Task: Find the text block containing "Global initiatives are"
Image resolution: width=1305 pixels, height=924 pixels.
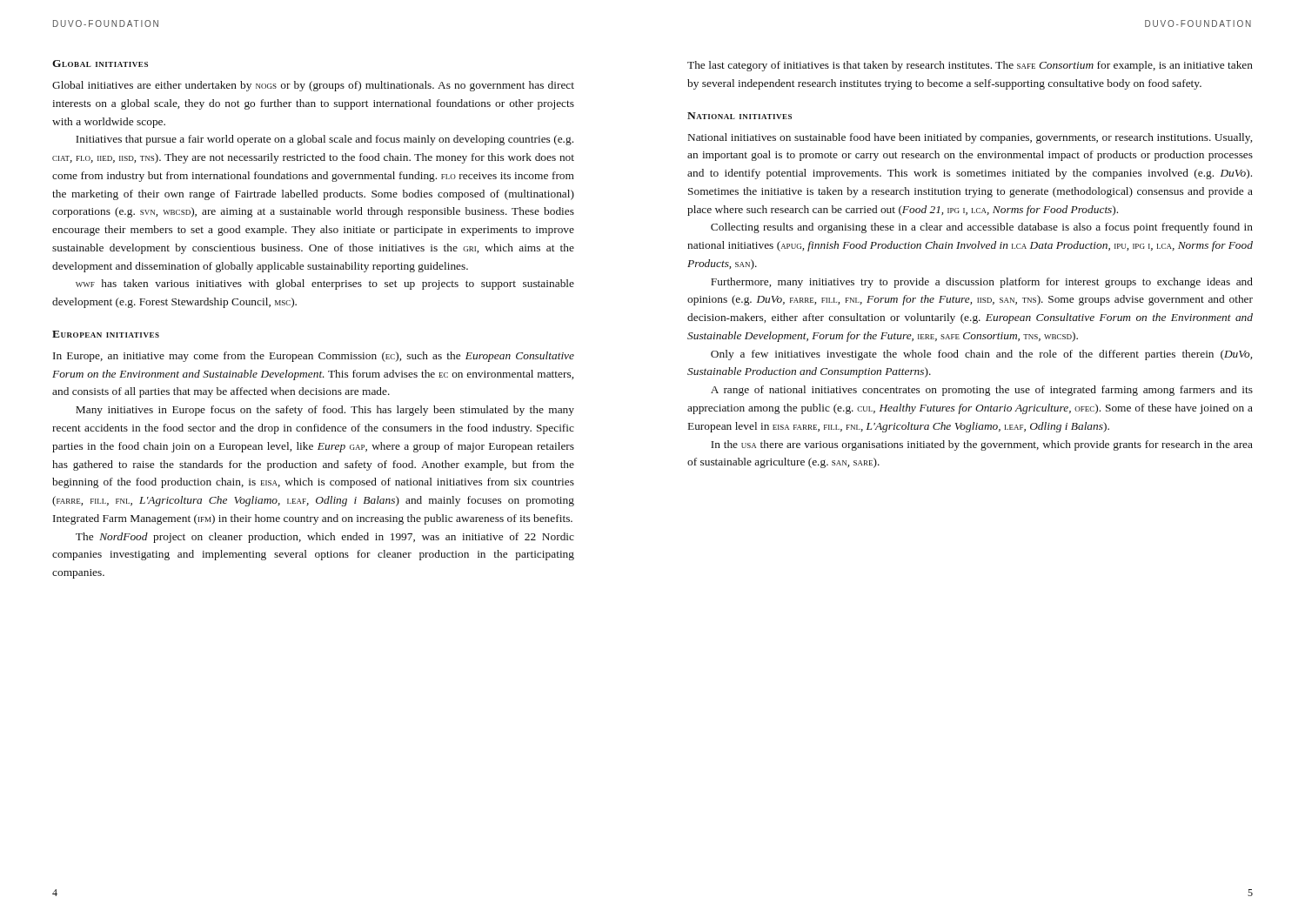Action: coord(313,194)
